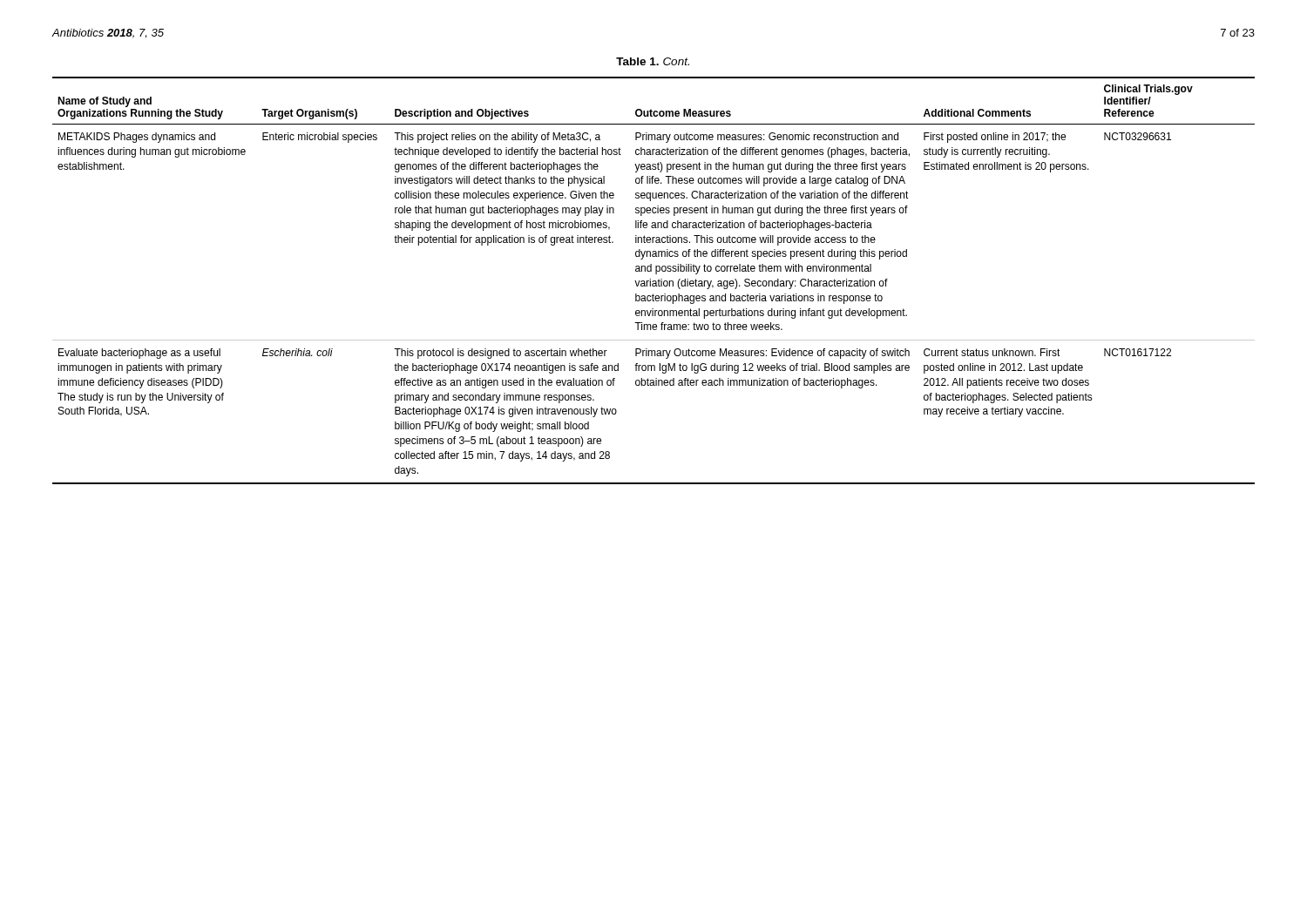Locate the table with the text "This protocol is designed"
This screenshot has width=1307, height=924.
(654, 281)
